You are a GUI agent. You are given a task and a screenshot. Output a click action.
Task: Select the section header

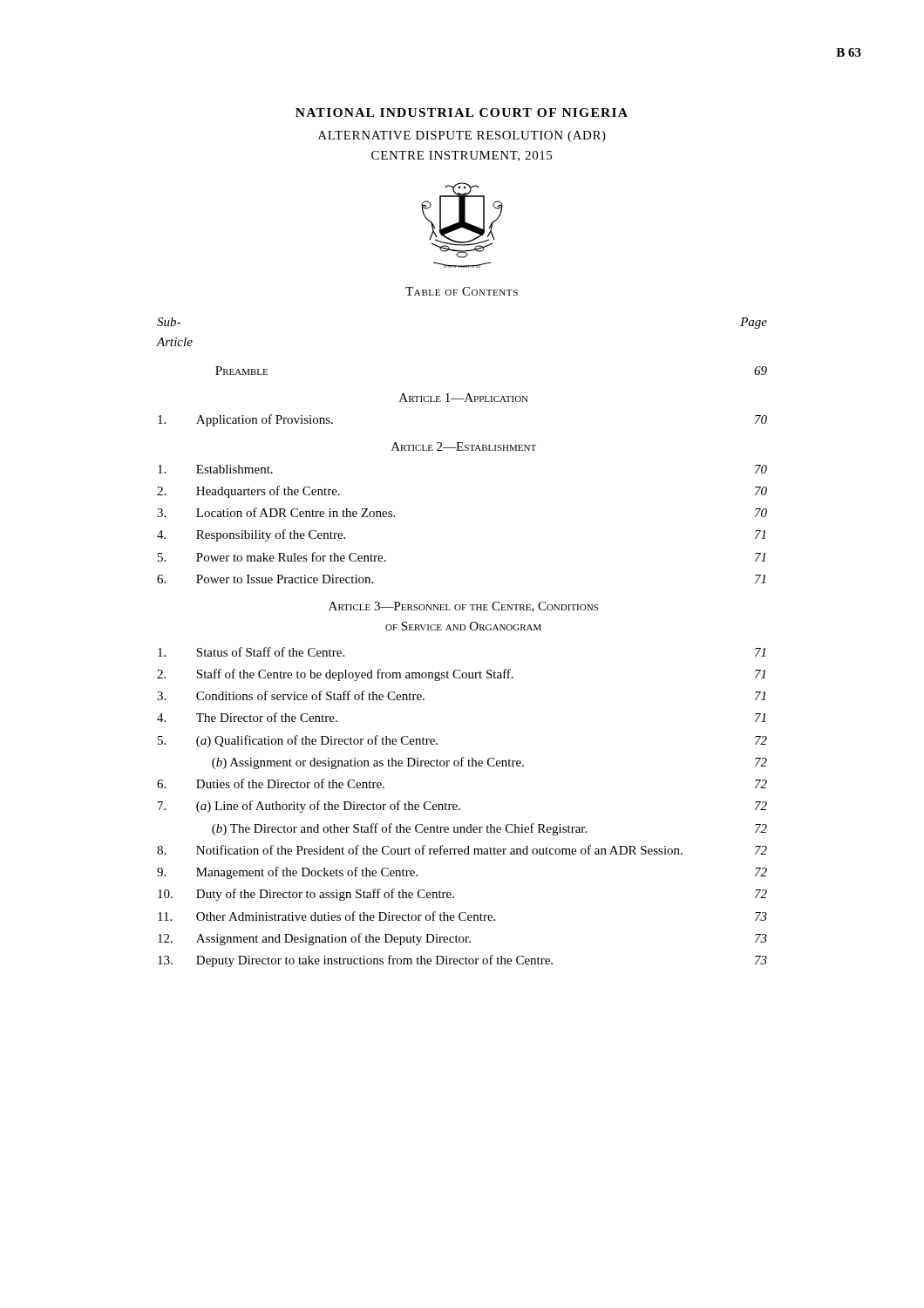pos(462,291)
